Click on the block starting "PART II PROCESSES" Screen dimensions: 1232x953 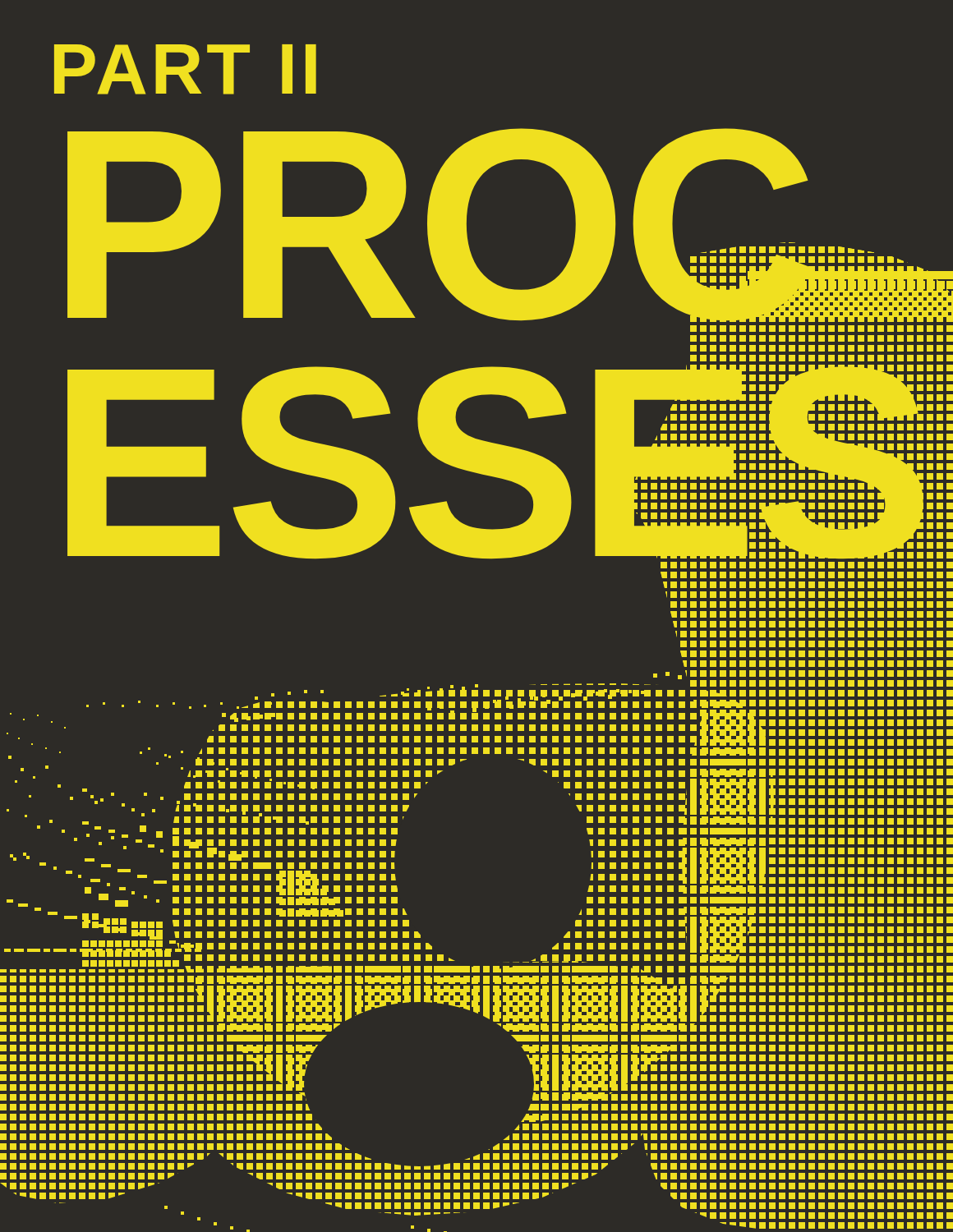tap(489, 308)
